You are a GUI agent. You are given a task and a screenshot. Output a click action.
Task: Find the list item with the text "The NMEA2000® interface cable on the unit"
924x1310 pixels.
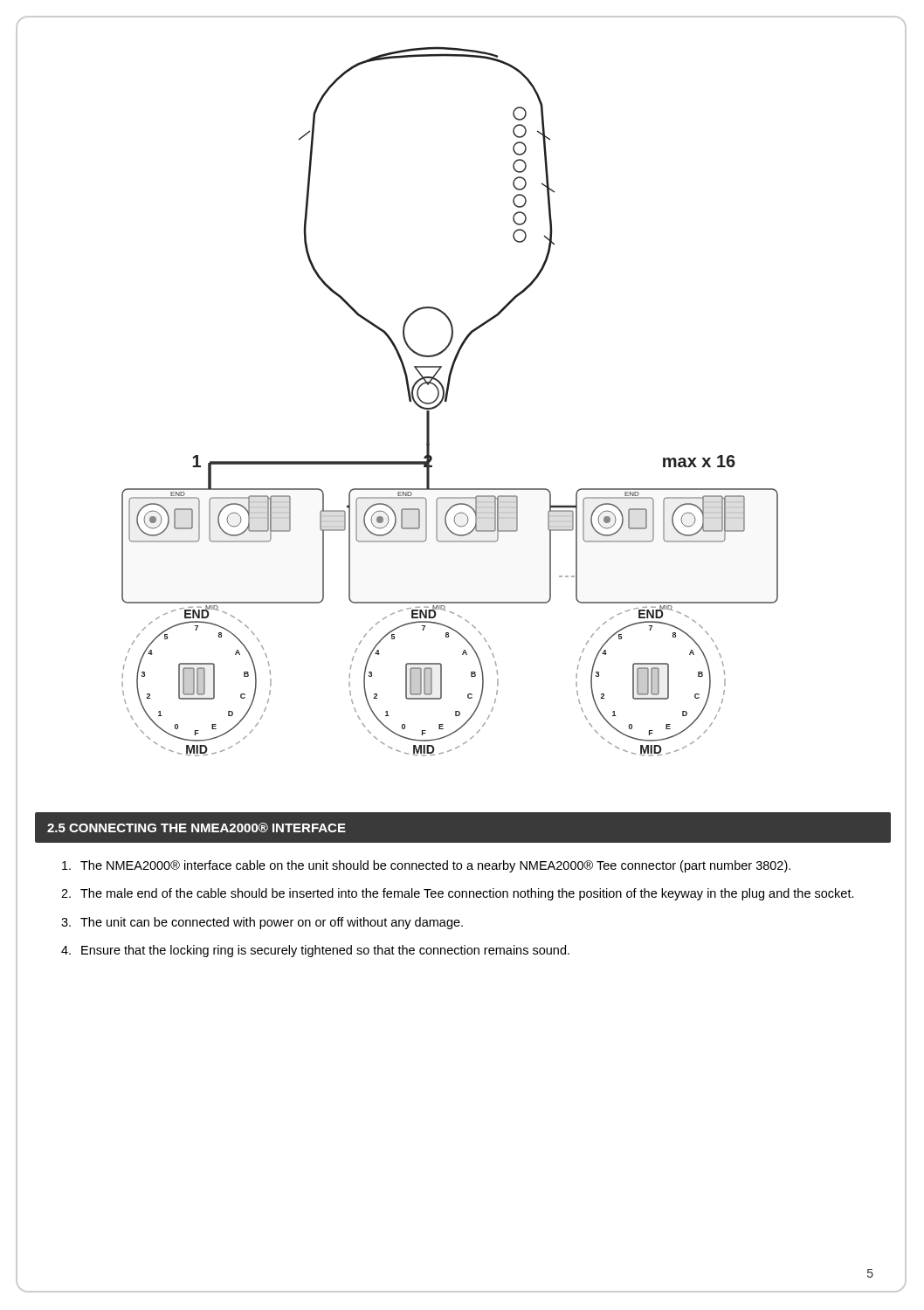coord(426,866)
